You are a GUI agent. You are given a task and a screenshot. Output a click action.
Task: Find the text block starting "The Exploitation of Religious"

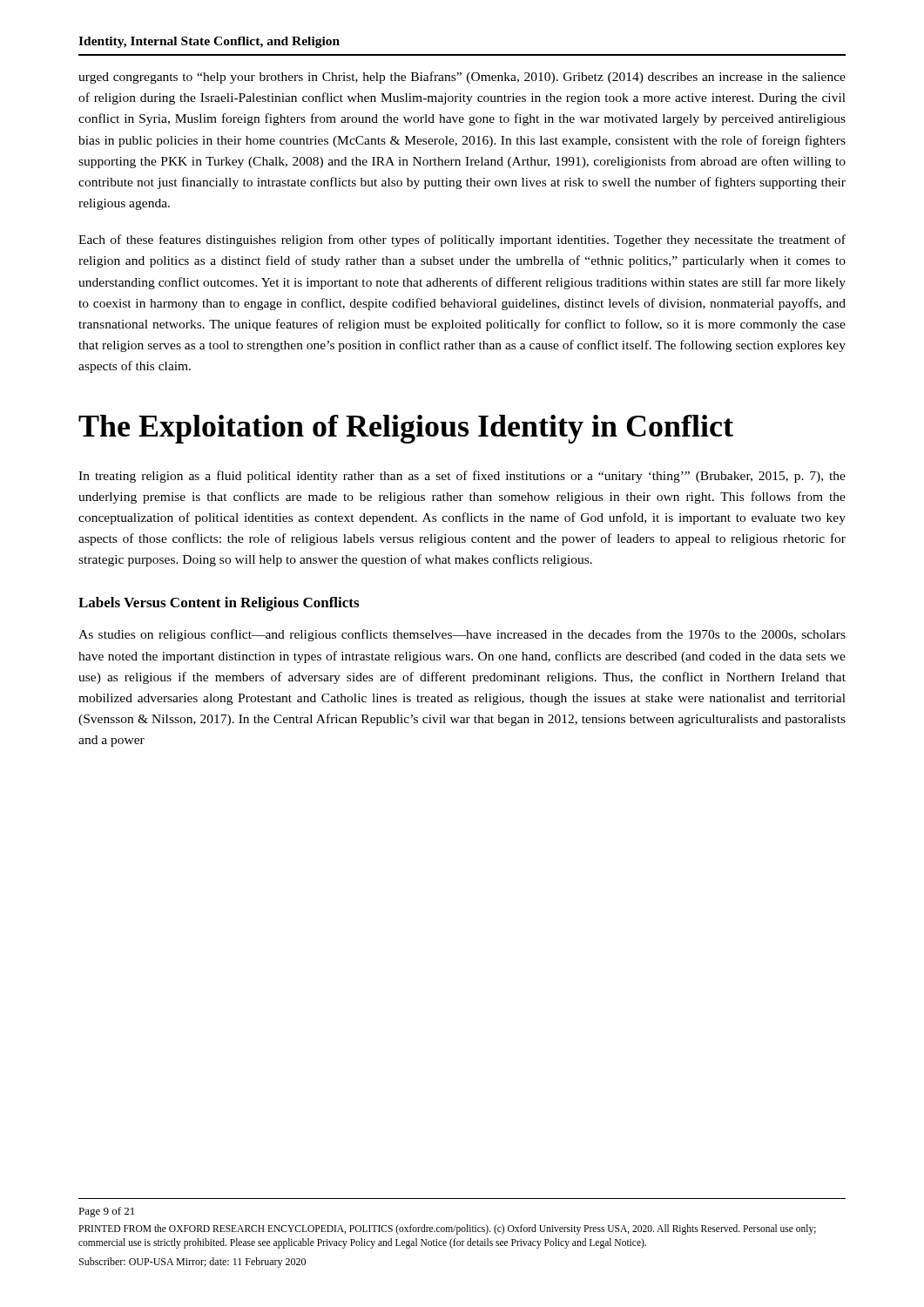(406, 426)
